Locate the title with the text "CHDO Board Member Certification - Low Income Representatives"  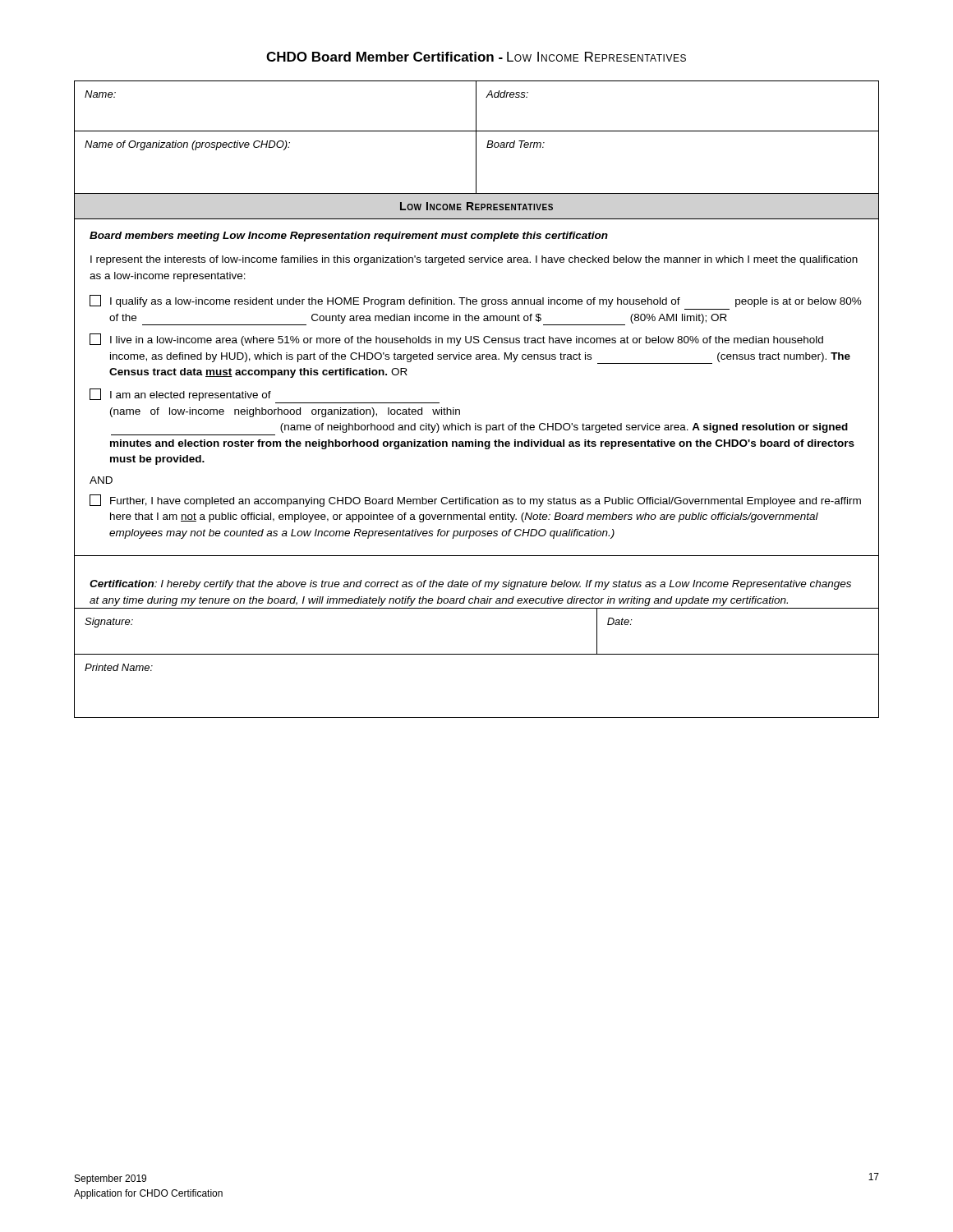[x=476, y=57]
